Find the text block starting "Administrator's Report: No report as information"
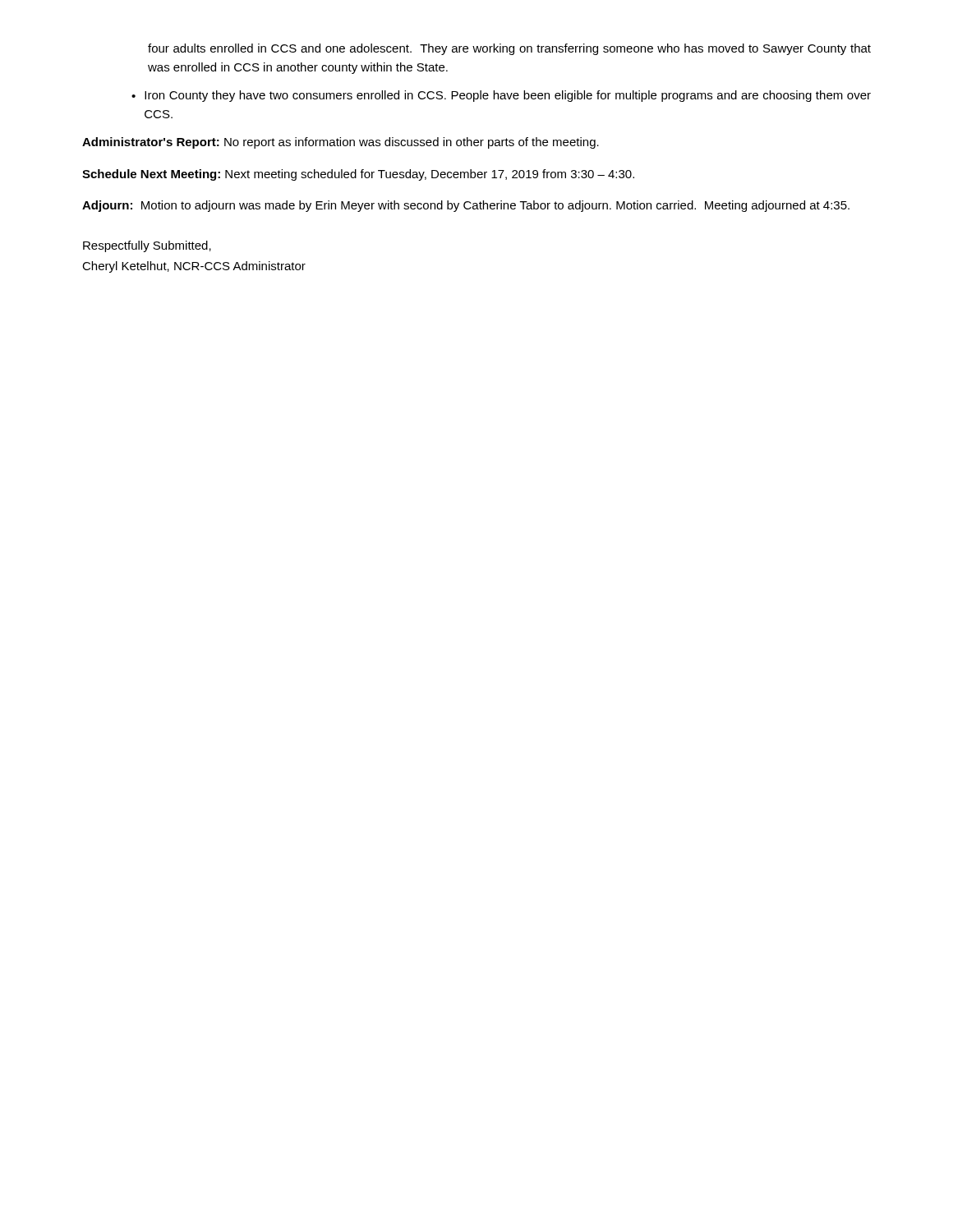 (x=341, y=142)
